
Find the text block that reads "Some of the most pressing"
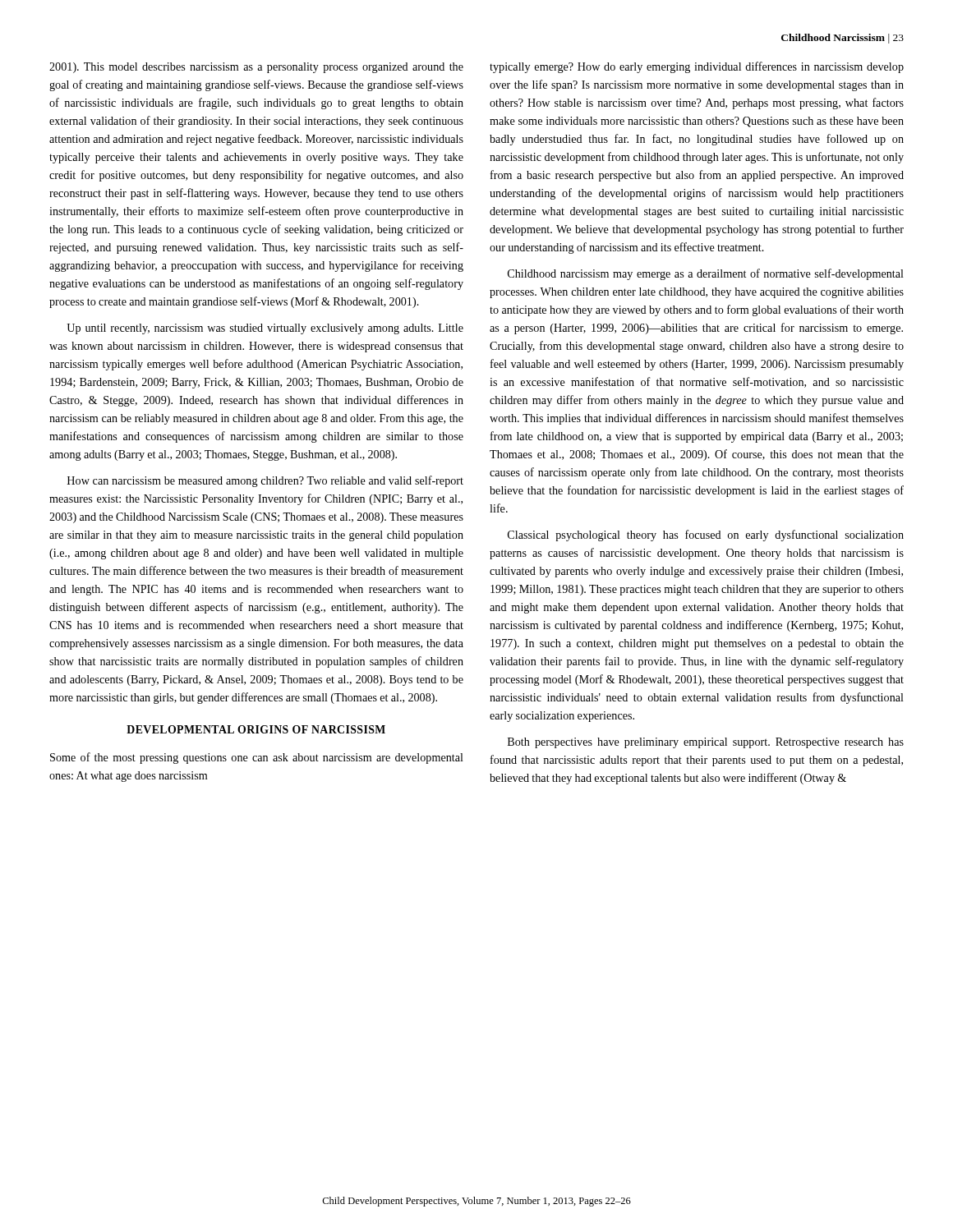pyautogui.click(x=256, y=767)
